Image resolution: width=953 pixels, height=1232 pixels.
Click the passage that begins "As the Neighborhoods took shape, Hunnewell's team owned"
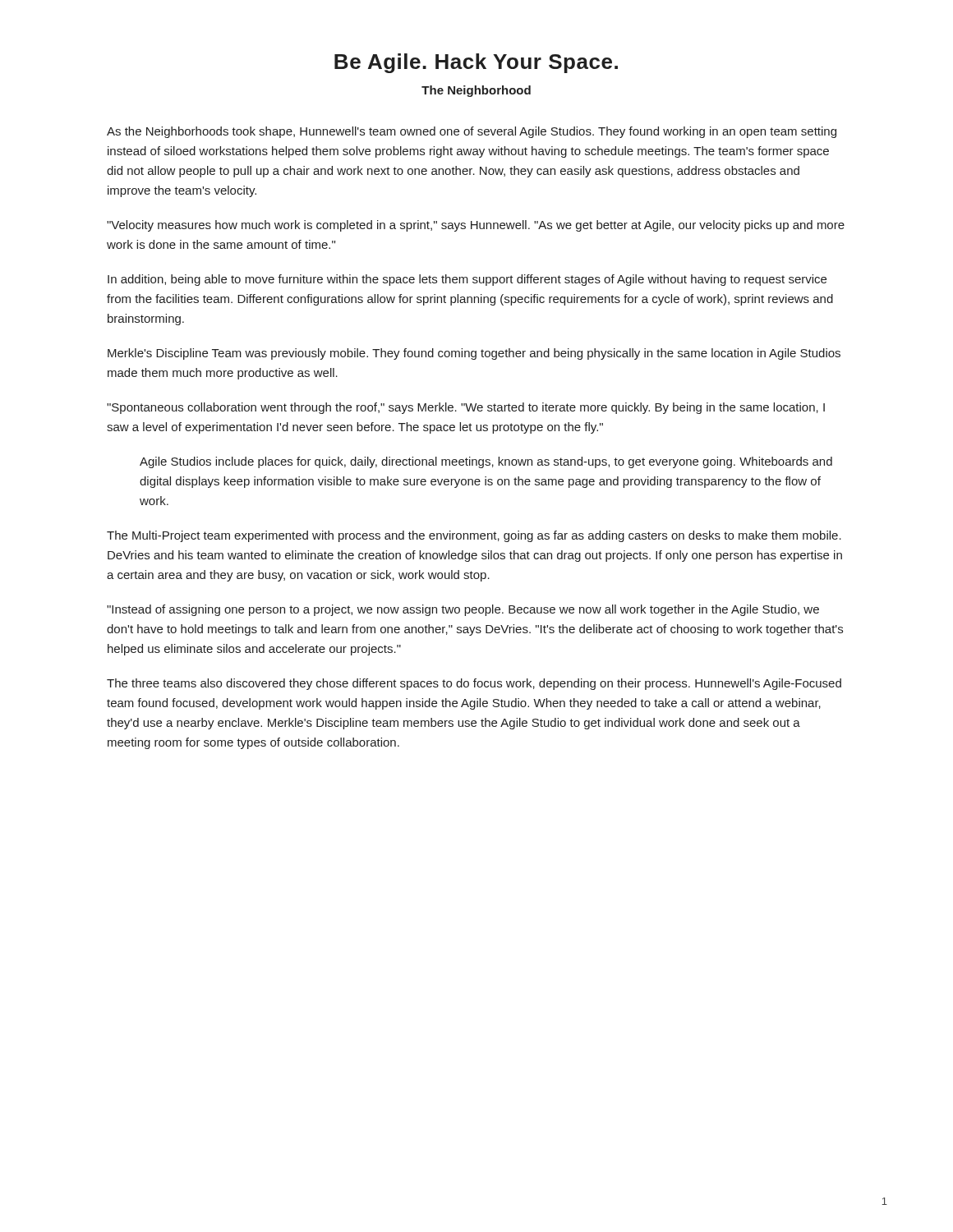click(472, 161)
